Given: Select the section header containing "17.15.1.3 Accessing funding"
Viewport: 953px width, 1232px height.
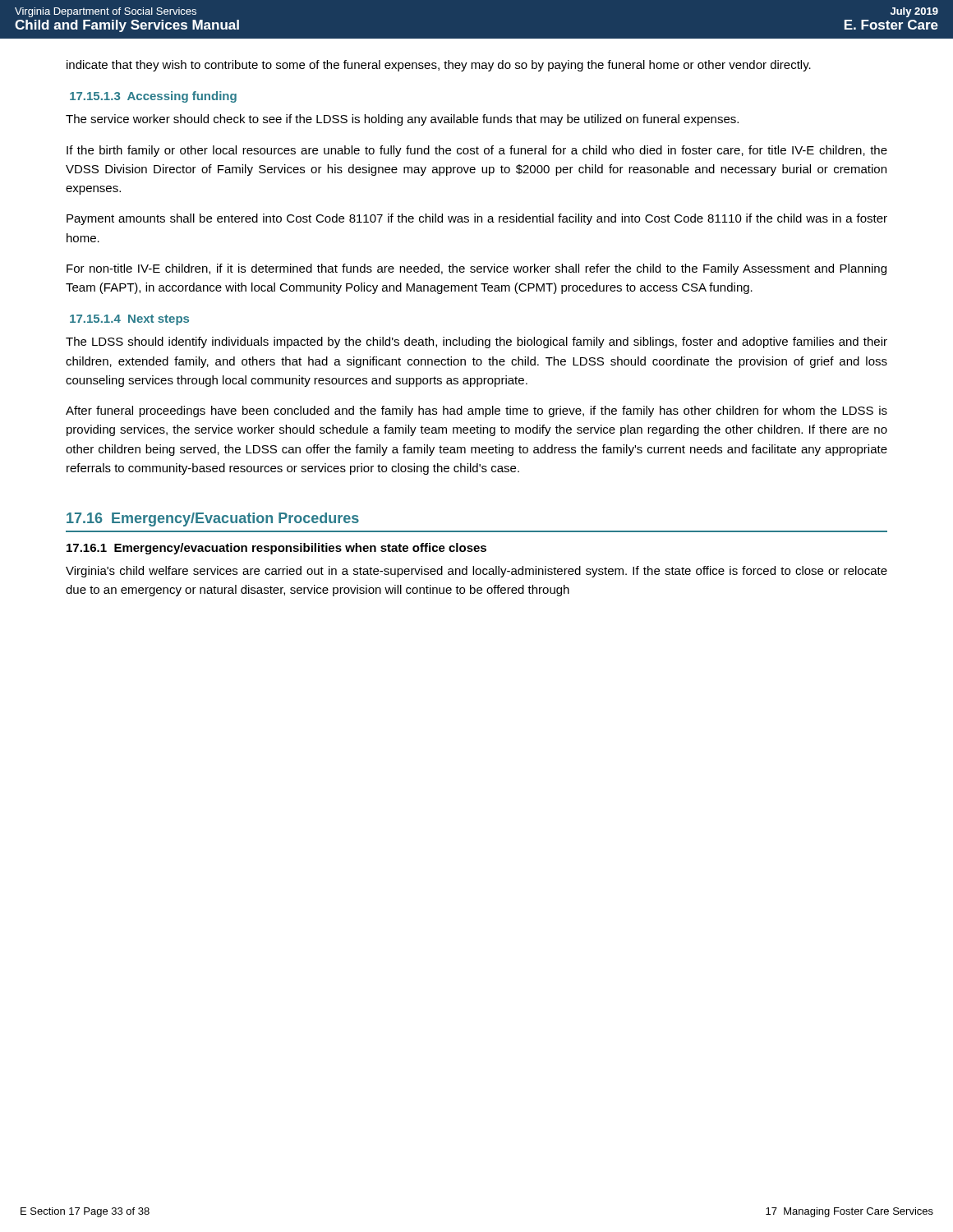Looking at the screenshot, I should point(151,96).
